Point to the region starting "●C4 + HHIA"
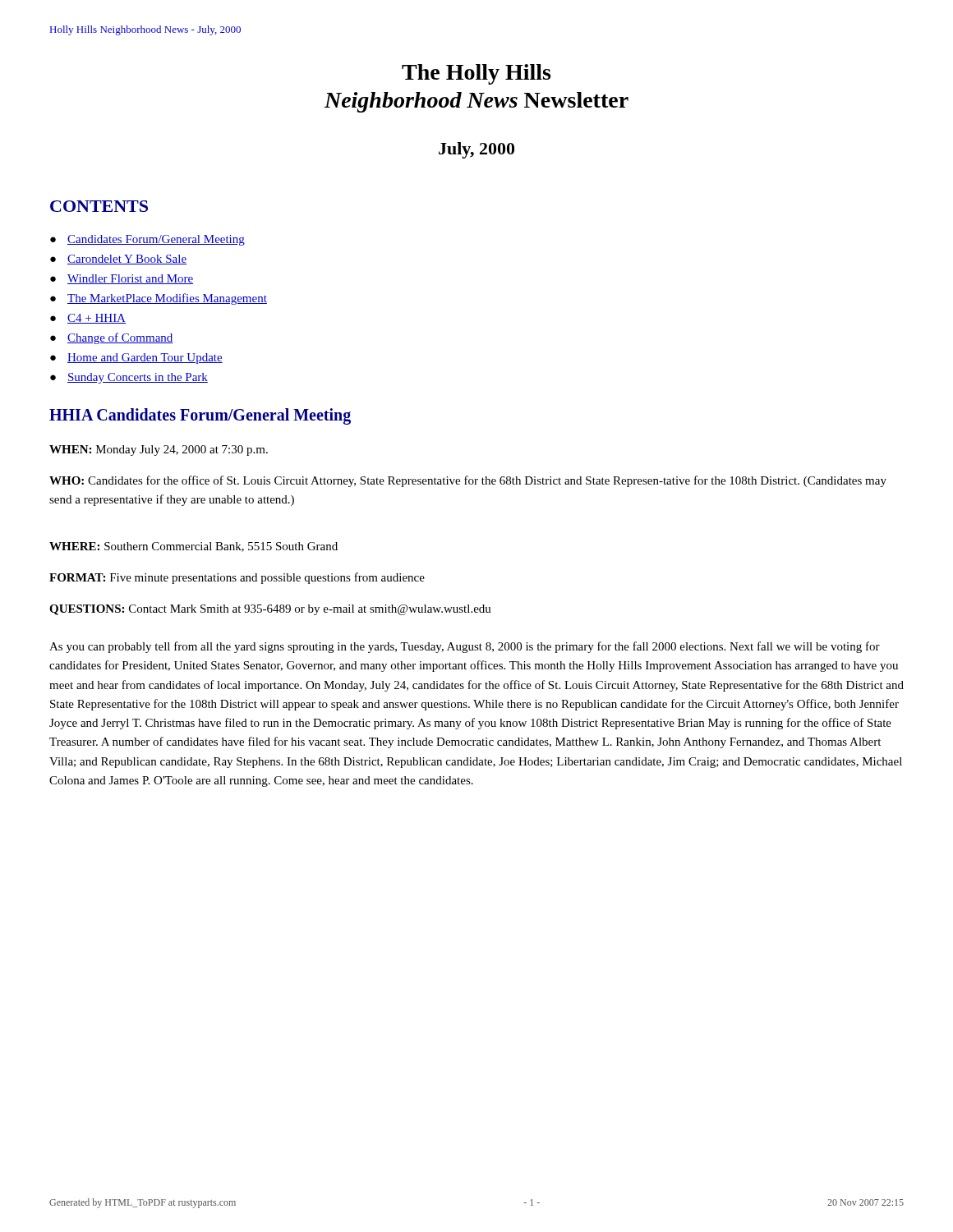Viewport: 953px width, 1232px height. point(87,318)
